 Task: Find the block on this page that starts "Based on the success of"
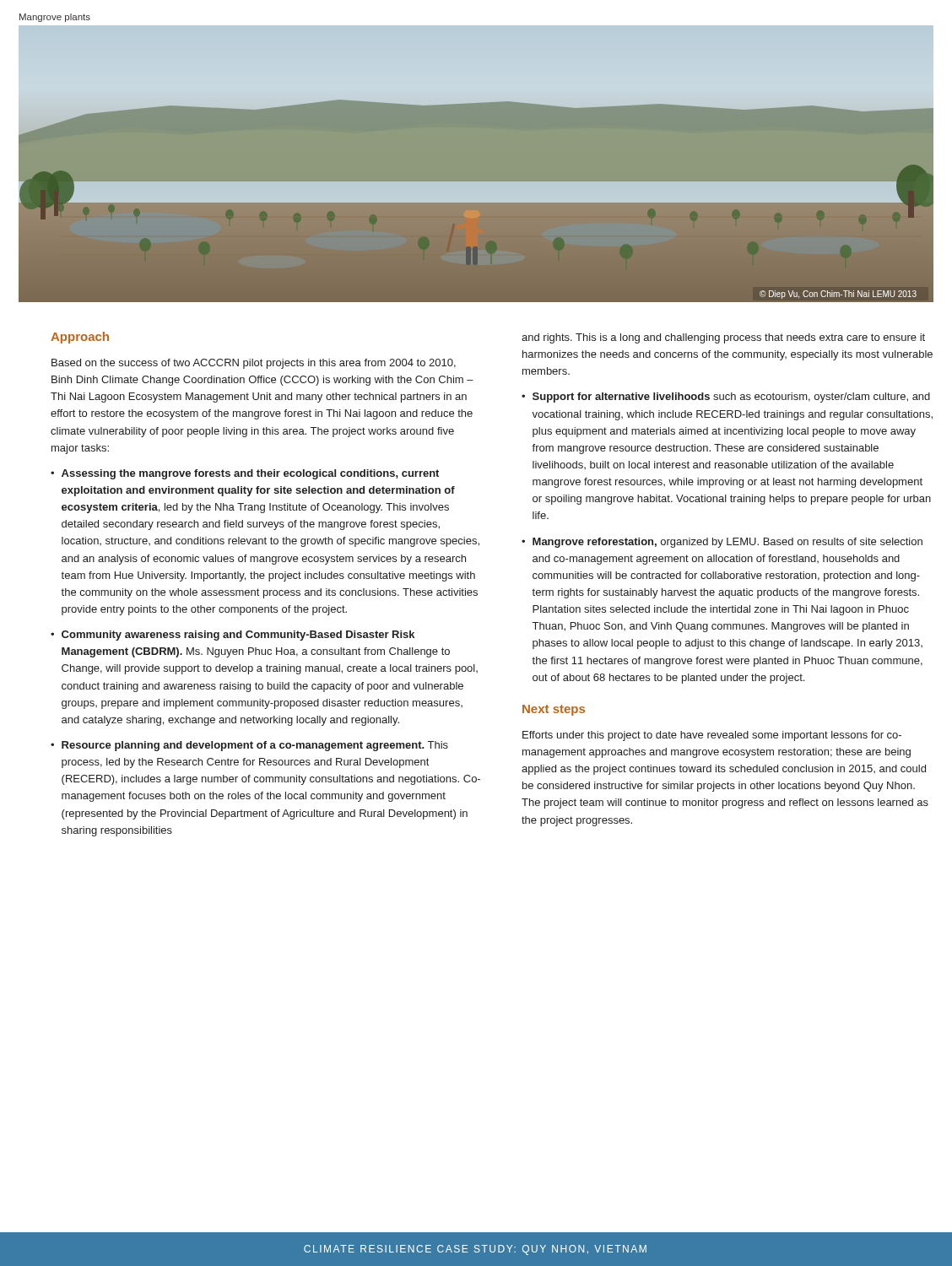coord(266,405)
